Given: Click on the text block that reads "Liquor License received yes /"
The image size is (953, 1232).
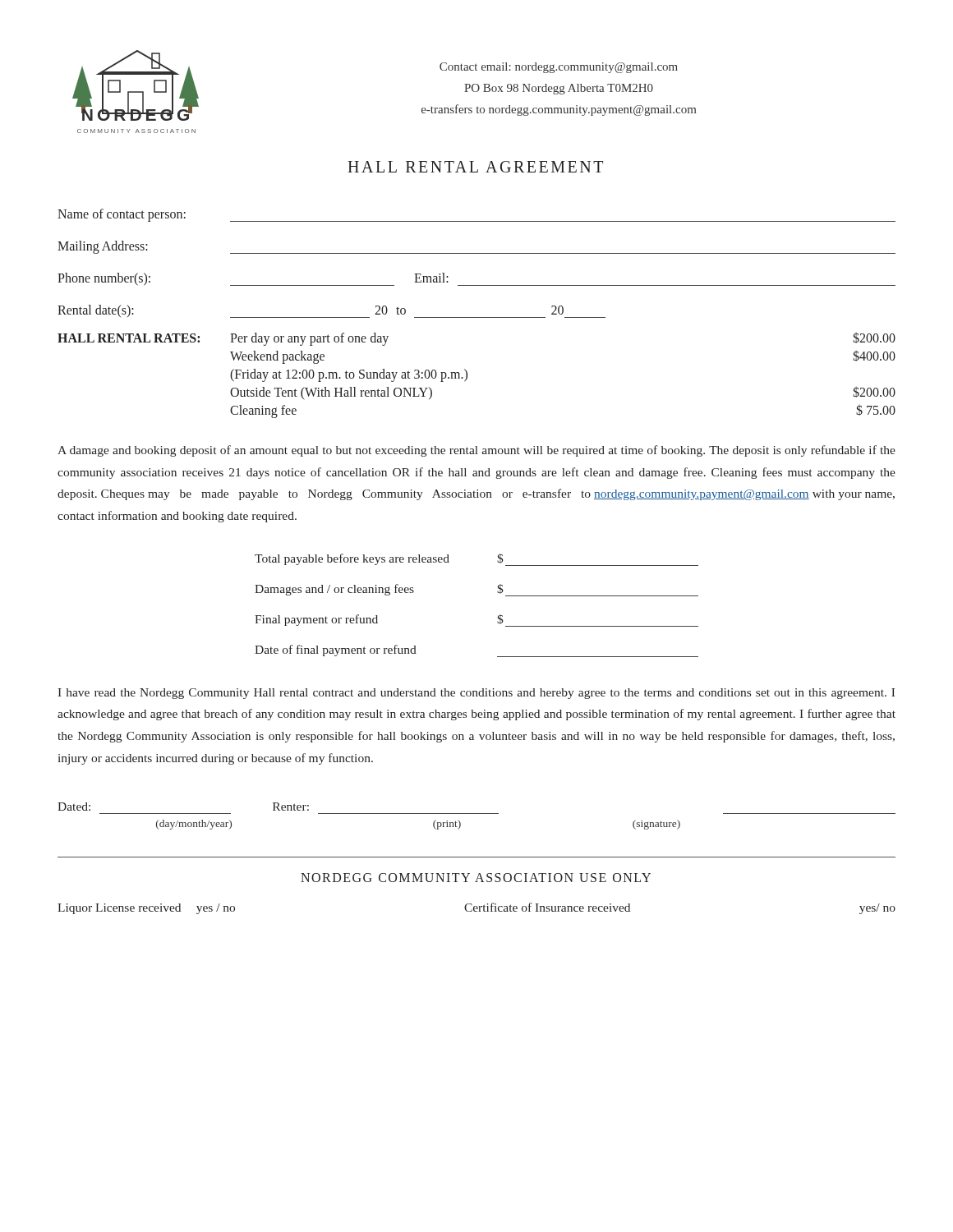Looking at the screenshot, I should click(x=476, y=908).
